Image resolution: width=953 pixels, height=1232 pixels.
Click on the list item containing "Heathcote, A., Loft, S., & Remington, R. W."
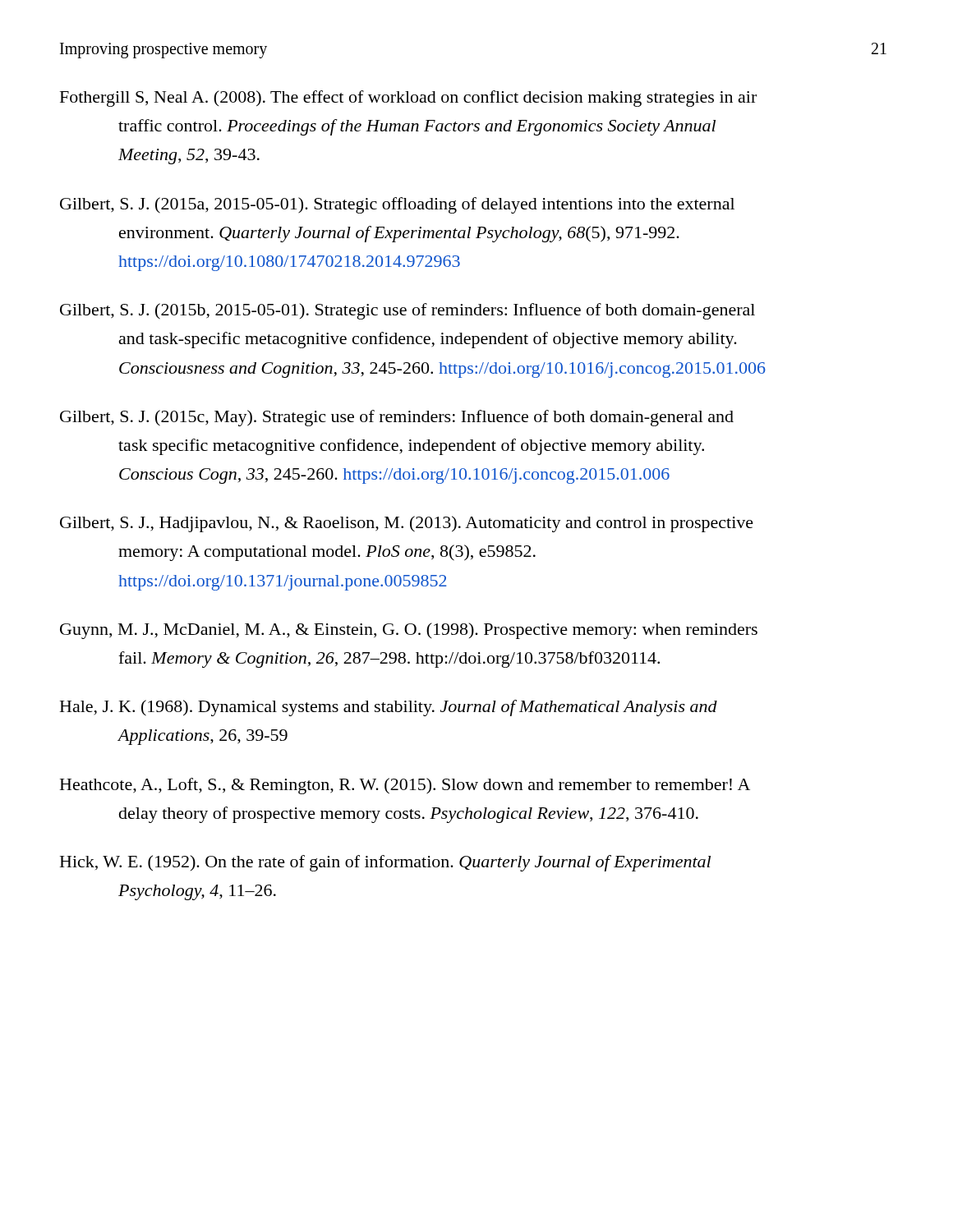(x=476, y=798)
